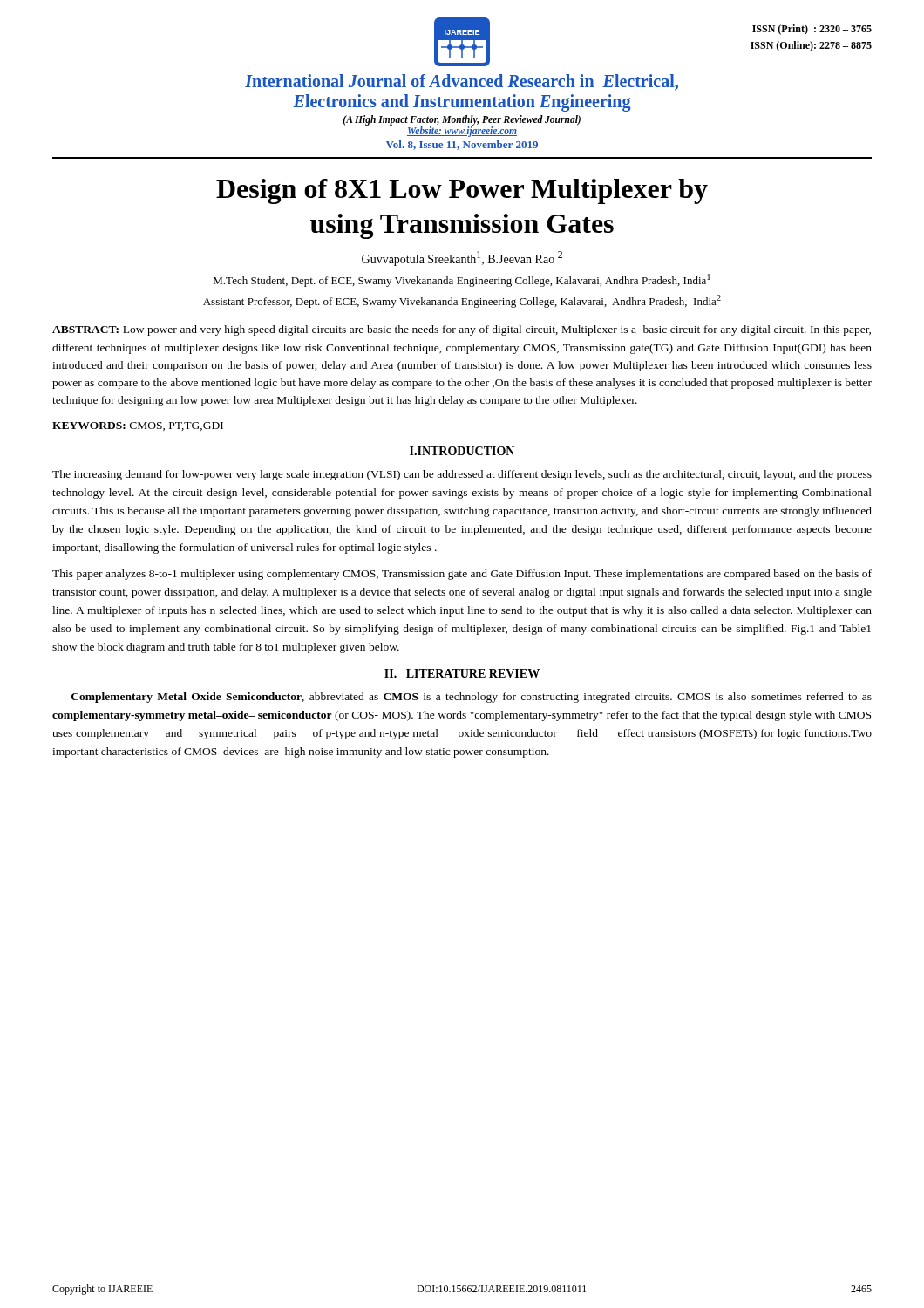
Task: Locate the text block containing "Assistant Professor, Dept."
Action: tap(462, 301)
